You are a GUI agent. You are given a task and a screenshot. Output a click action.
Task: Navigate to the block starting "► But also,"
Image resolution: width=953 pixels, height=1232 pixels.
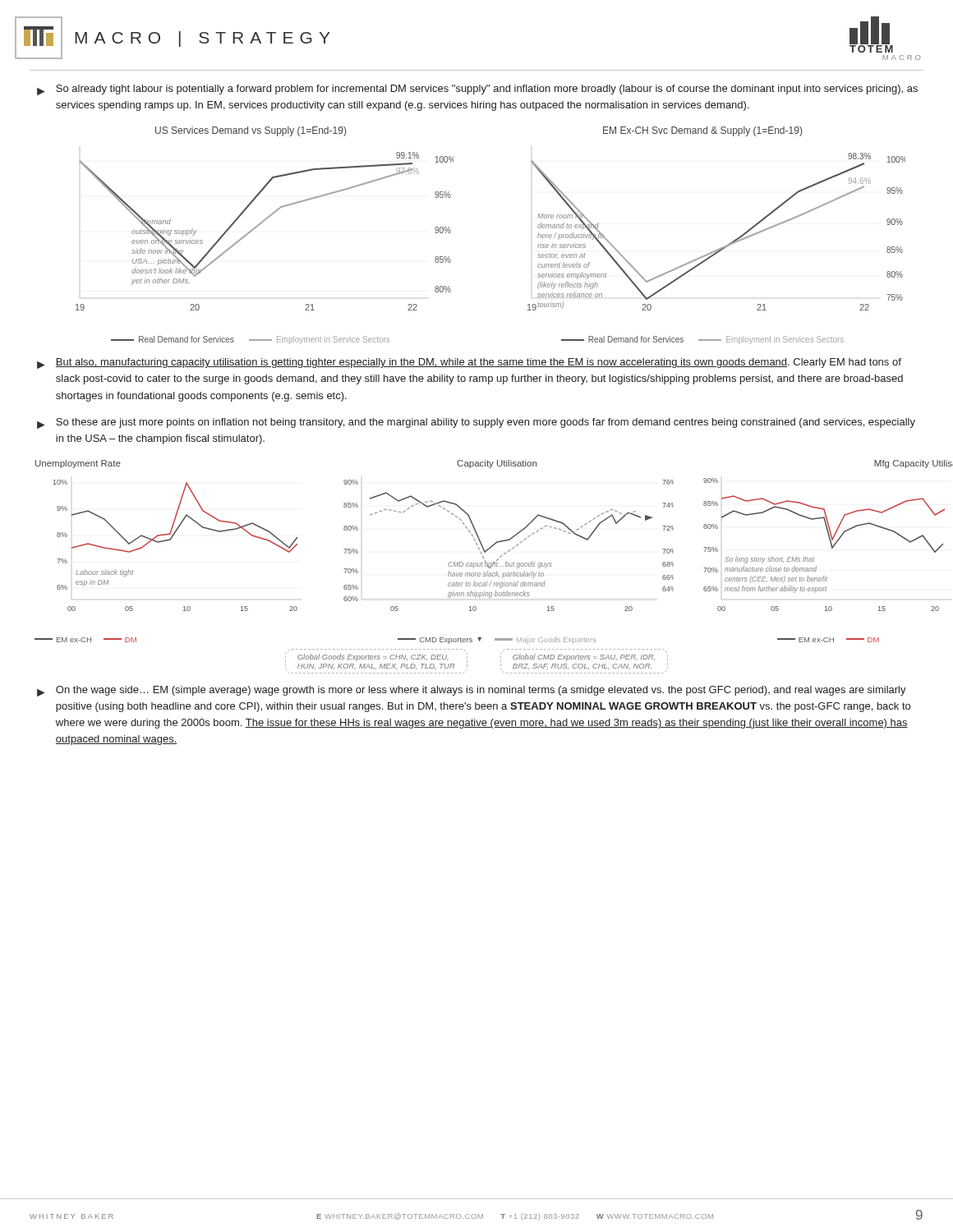click(476, 379)
